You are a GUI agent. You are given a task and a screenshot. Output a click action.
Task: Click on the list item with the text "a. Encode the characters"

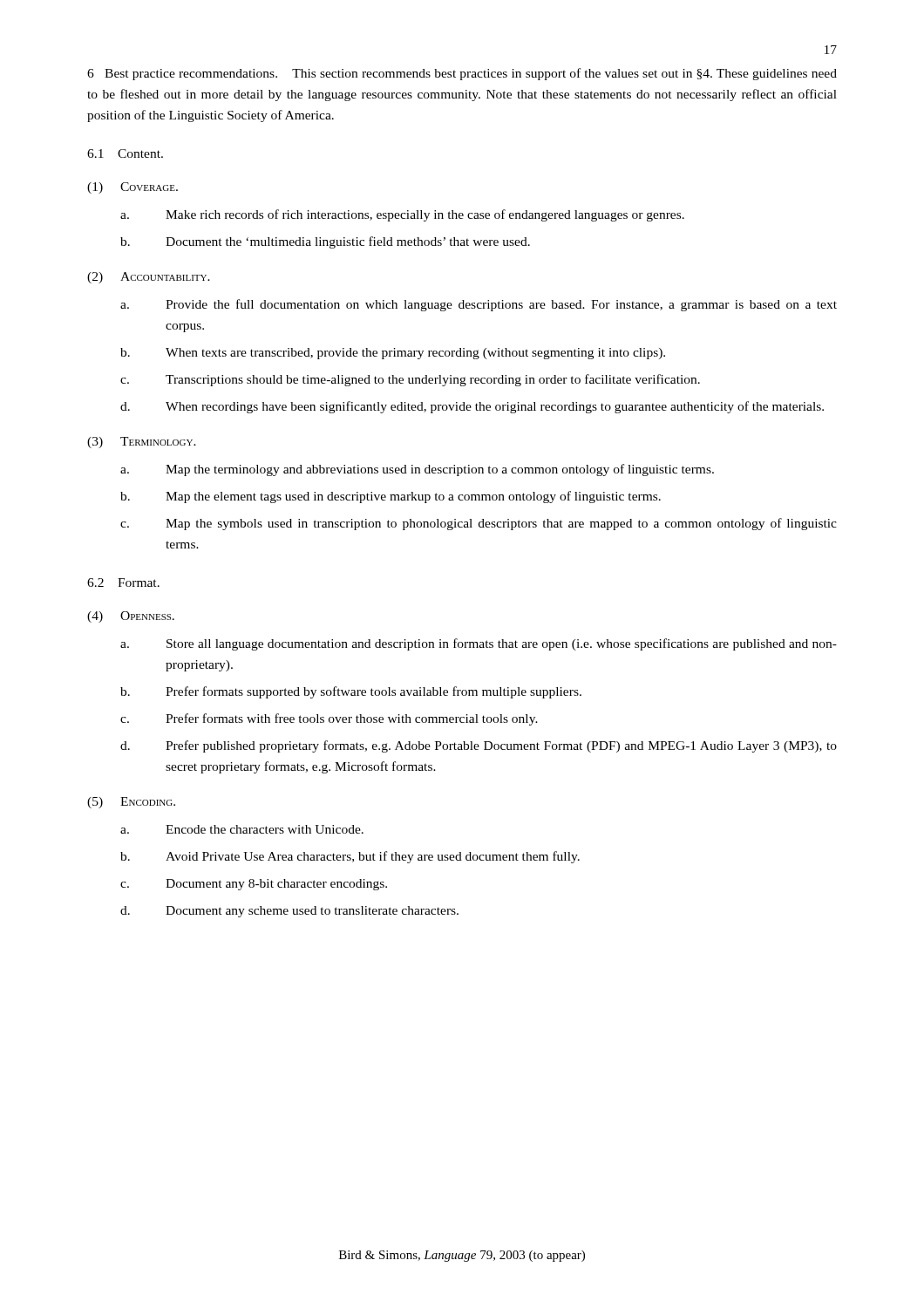point(242,829)
